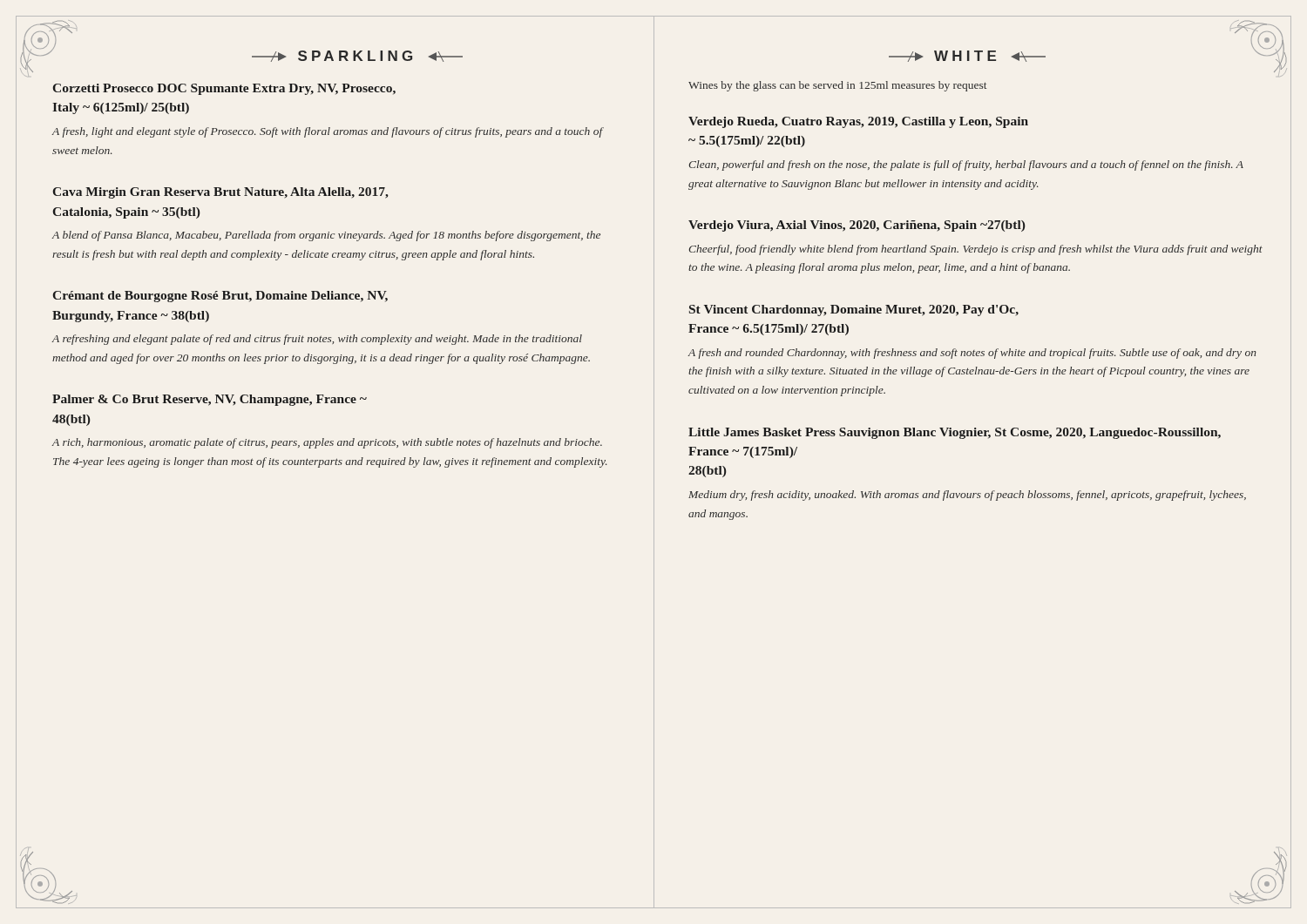1307x924 pixels.
Task: Locate the text starting "Palmer & Co Brut Reserve, NV, Champagne,"
Action: 331,430
